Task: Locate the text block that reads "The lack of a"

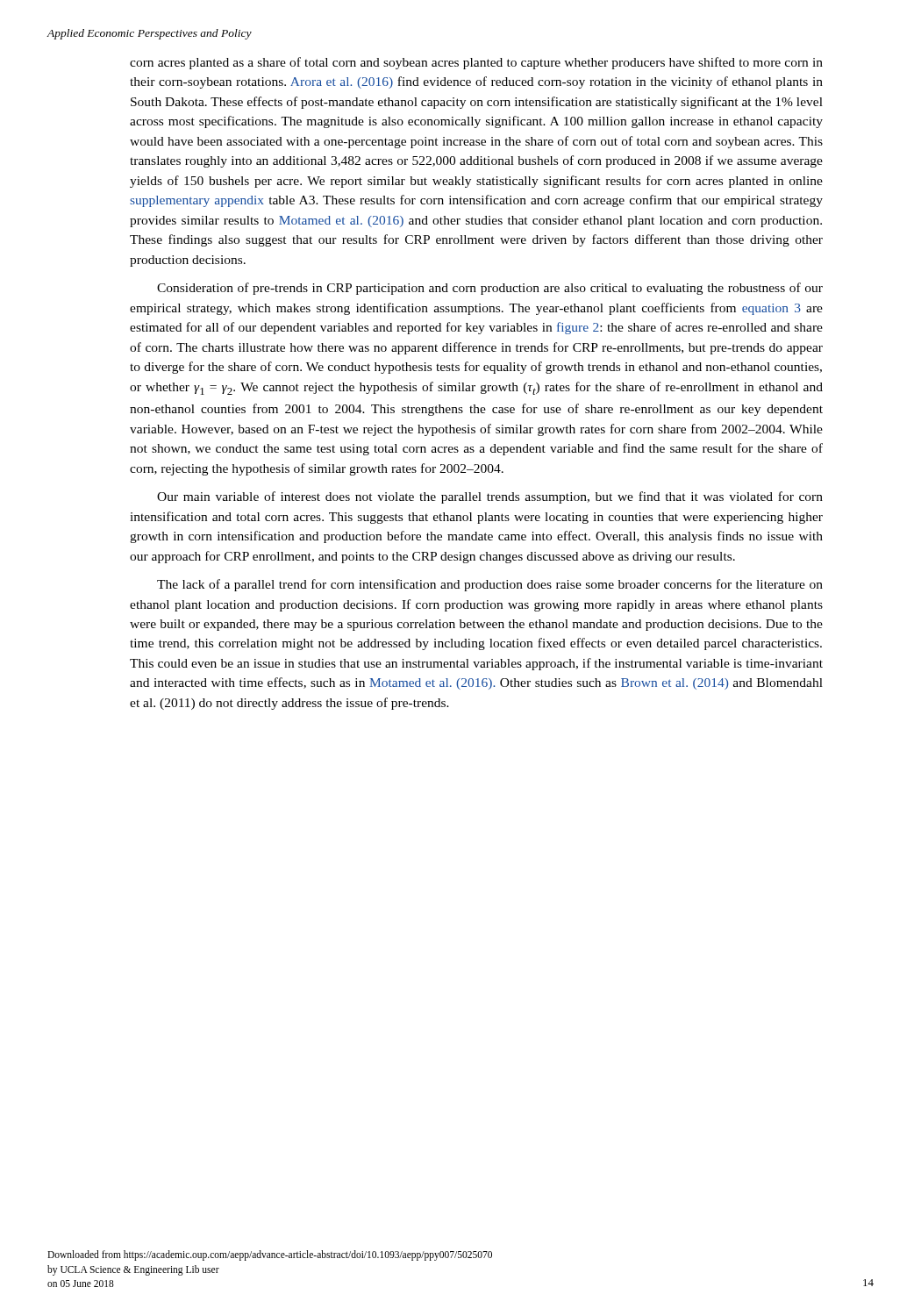Action: coord(476,644)
